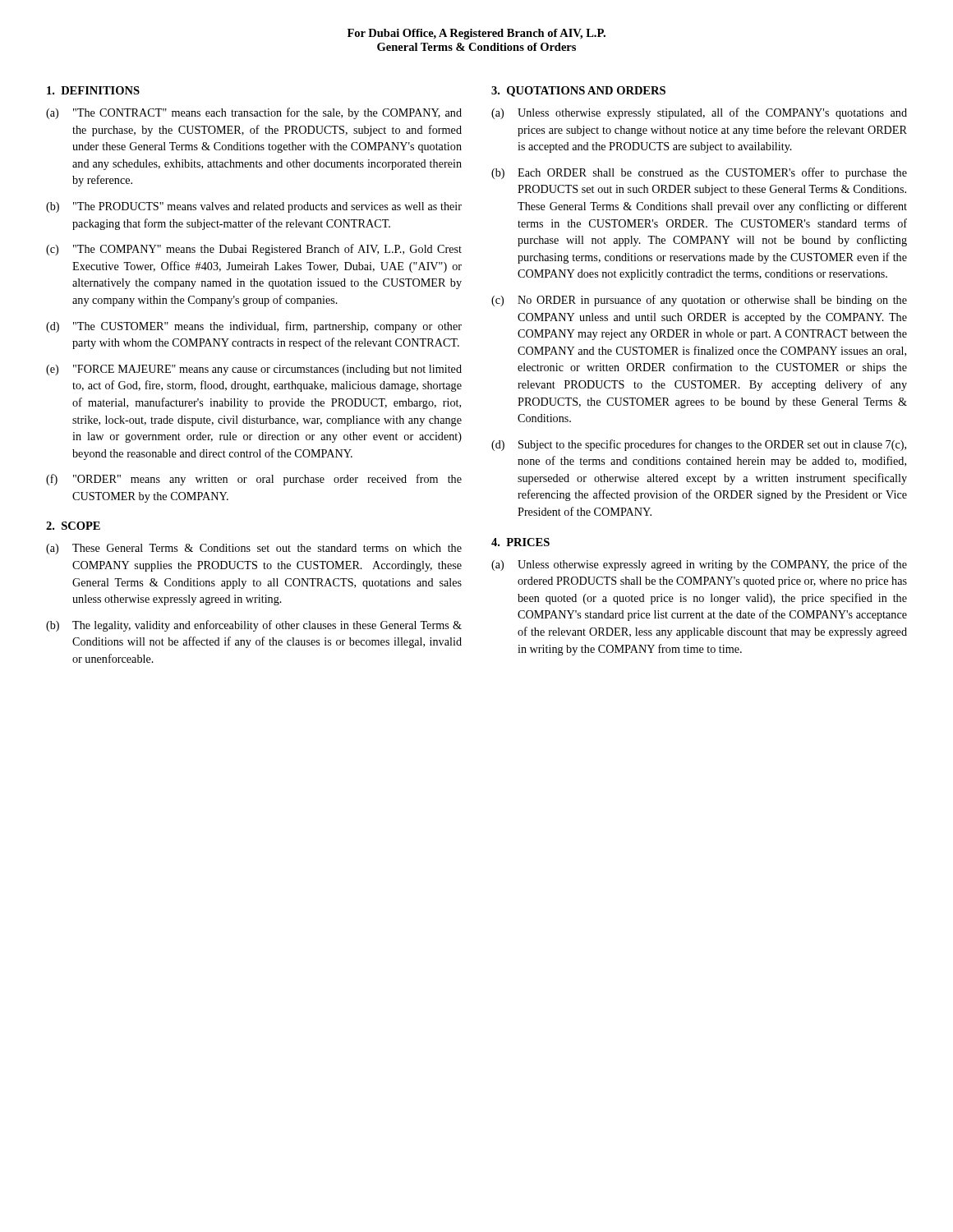This screenshot has height=1232, width=953.
Task: Point to the block beginning "(a) "The CONTRACT" means each transaction for"
Action: (254, 147)
